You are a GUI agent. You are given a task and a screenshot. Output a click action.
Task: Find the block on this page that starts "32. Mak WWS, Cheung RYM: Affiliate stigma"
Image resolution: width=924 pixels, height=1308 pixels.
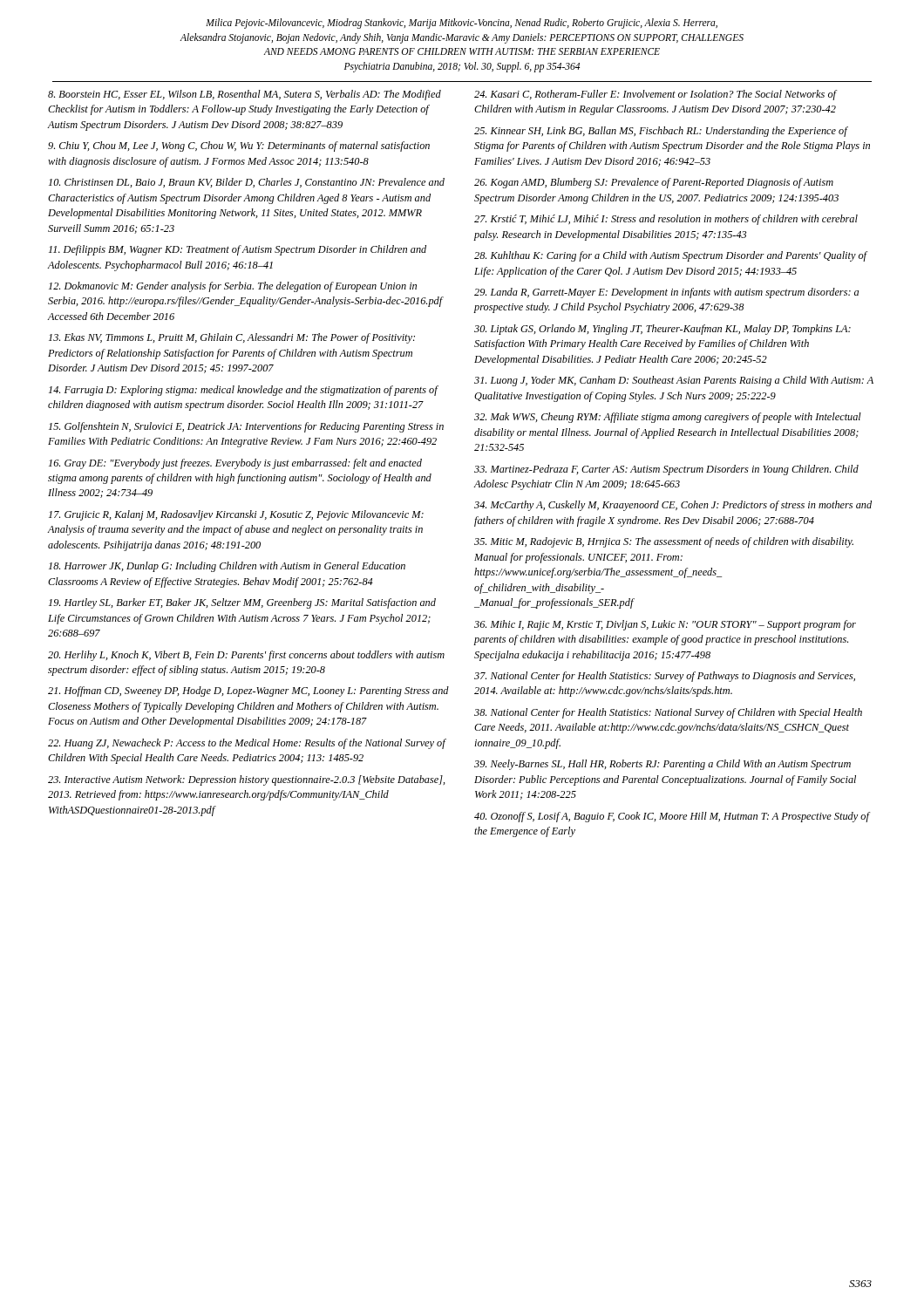click(x=668, y=432)
